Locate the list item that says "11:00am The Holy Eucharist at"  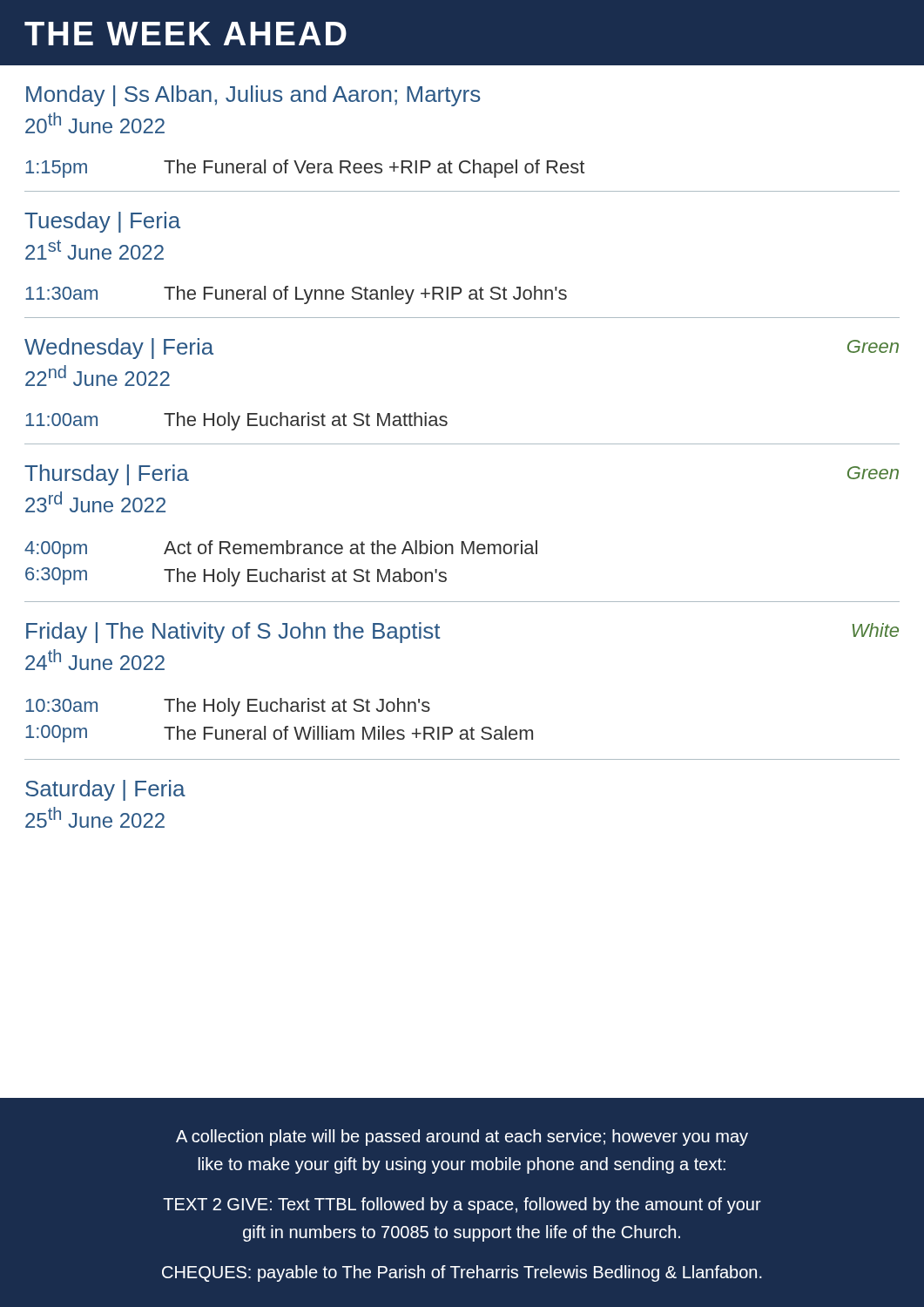[236, 421]
